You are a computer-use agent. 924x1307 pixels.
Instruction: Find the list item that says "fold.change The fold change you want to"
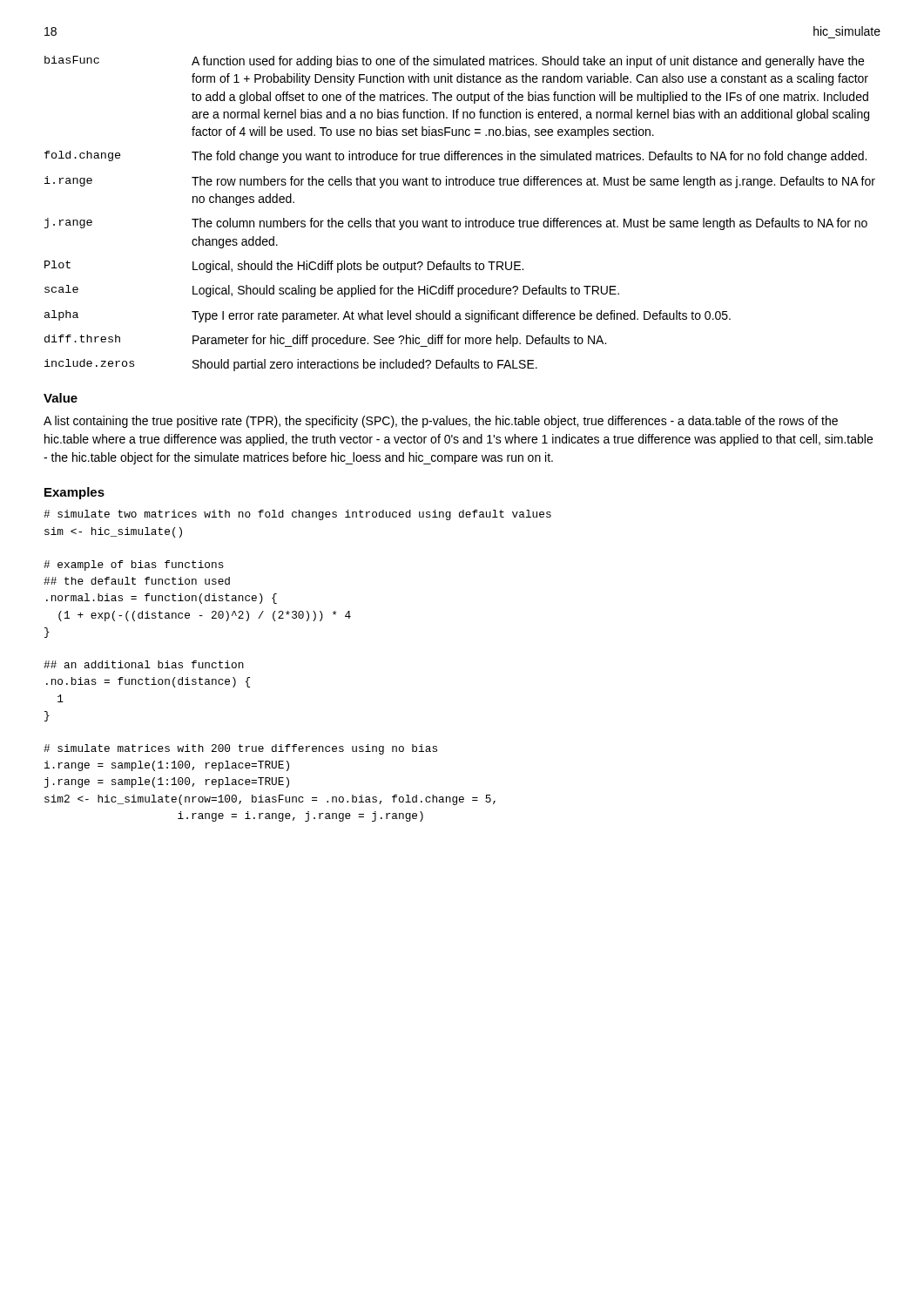pos(462,157)
